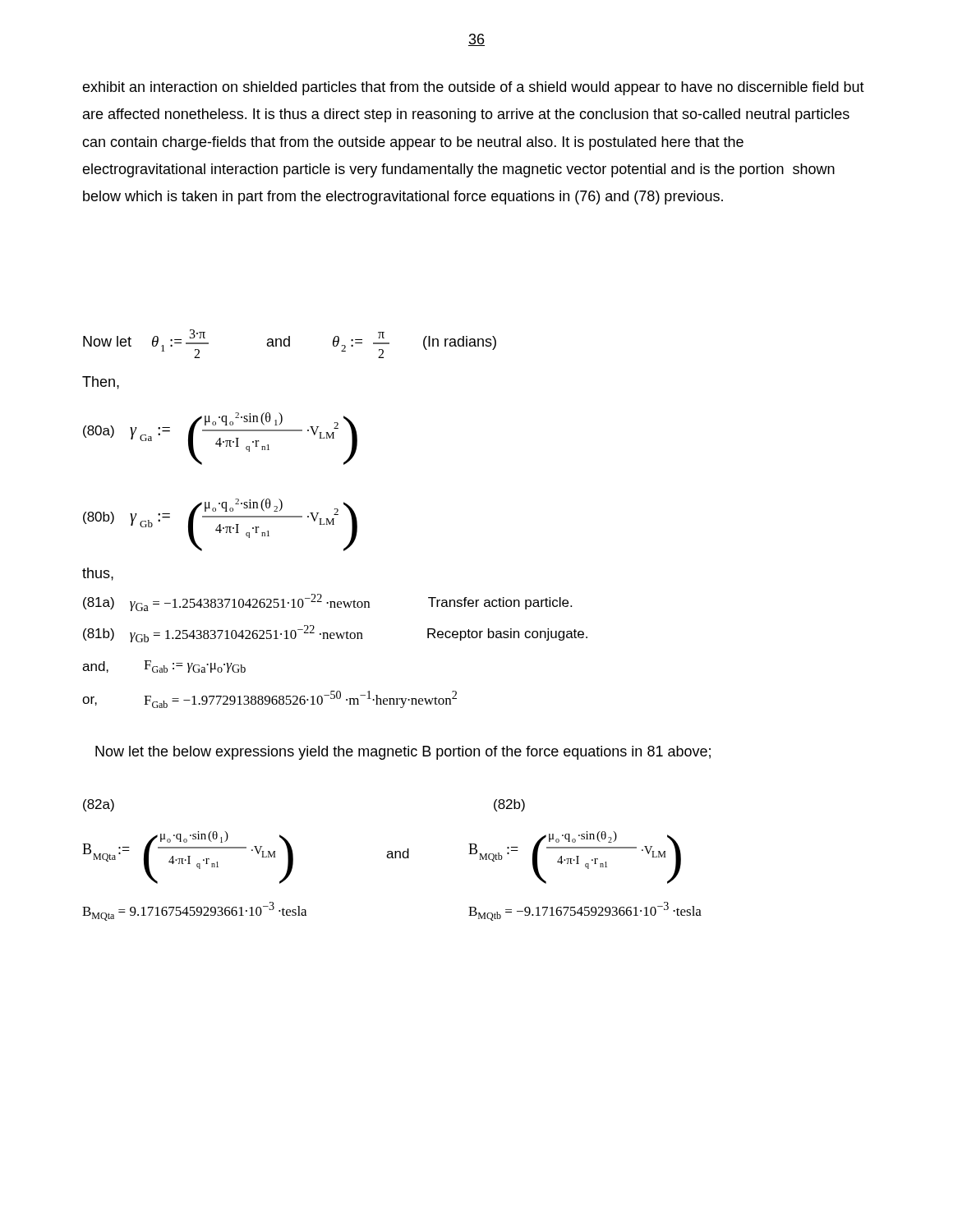This screenshot has height=1232, width=953.
Task: Locate the passage starting "Now let θ 1"
Action: point(290,342)
